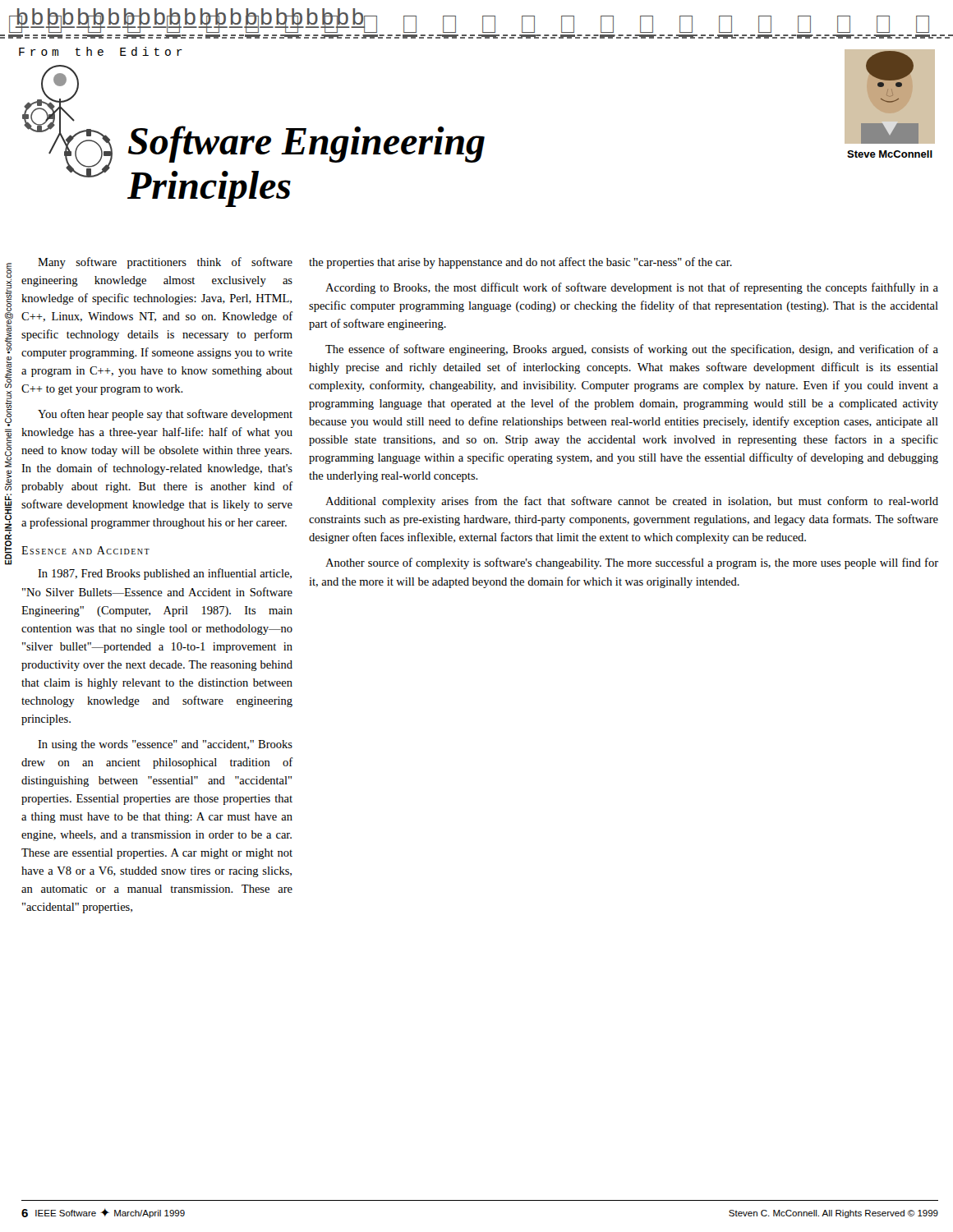Locate the photo
This screenshot has height=1232, width=953.
pyautogui.click(x=890, y=97)
